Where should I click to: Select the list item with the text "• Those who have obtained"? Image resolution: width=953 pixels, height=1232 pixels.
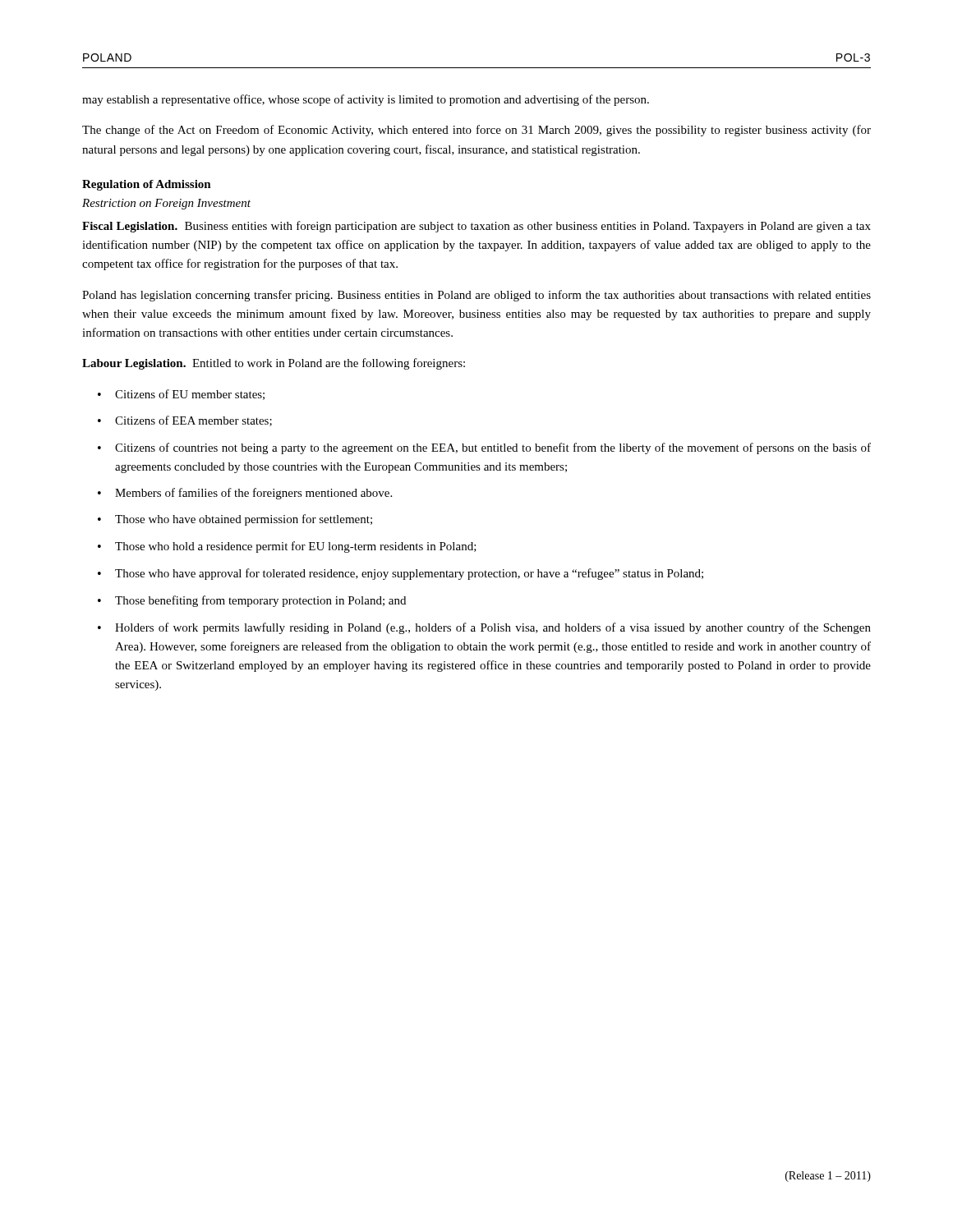point(235,520)
